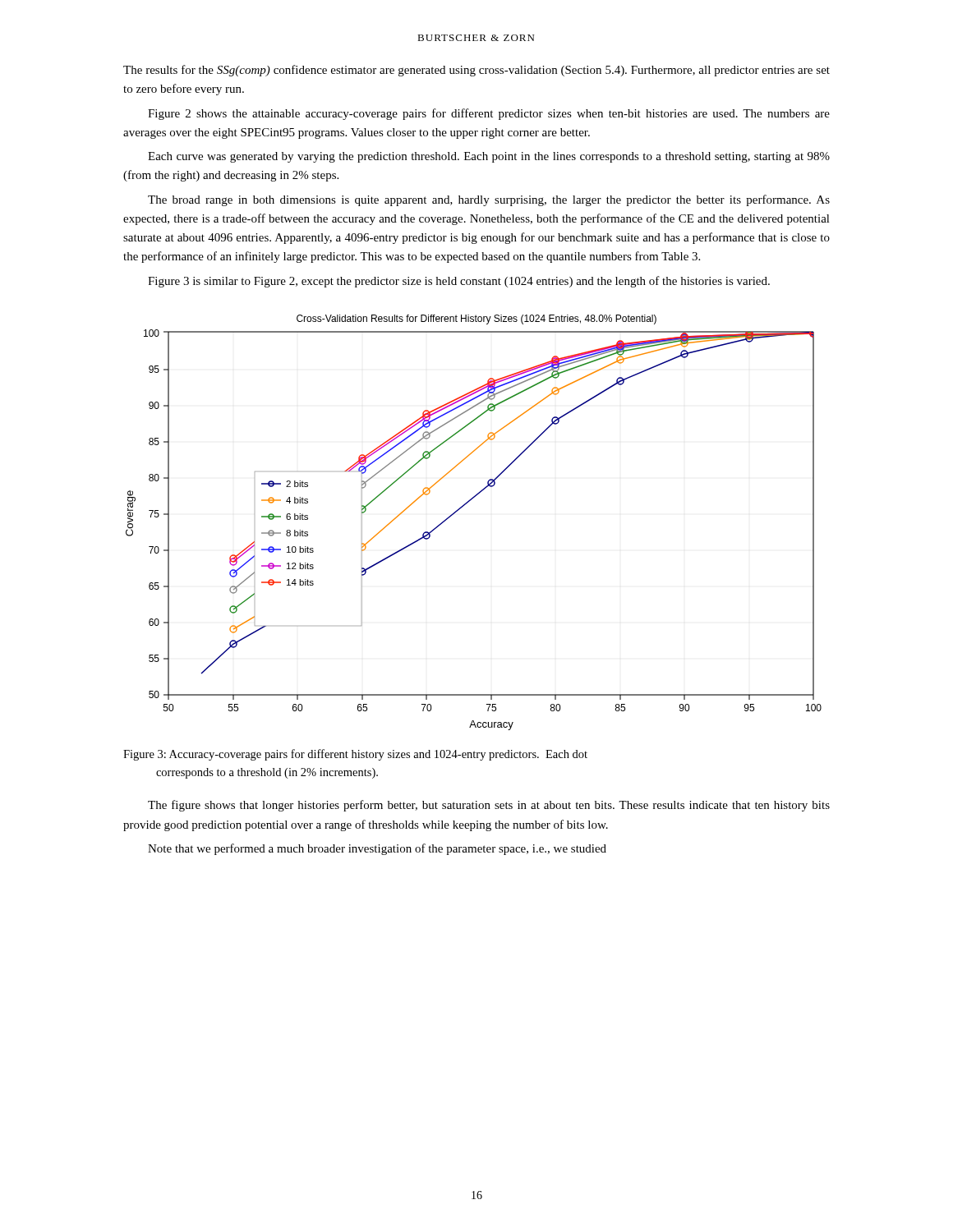Click on the text block that reads "Figure 2 shows the"
The height and width of the screenshot is (1232, 953).
tap(476, 122)
